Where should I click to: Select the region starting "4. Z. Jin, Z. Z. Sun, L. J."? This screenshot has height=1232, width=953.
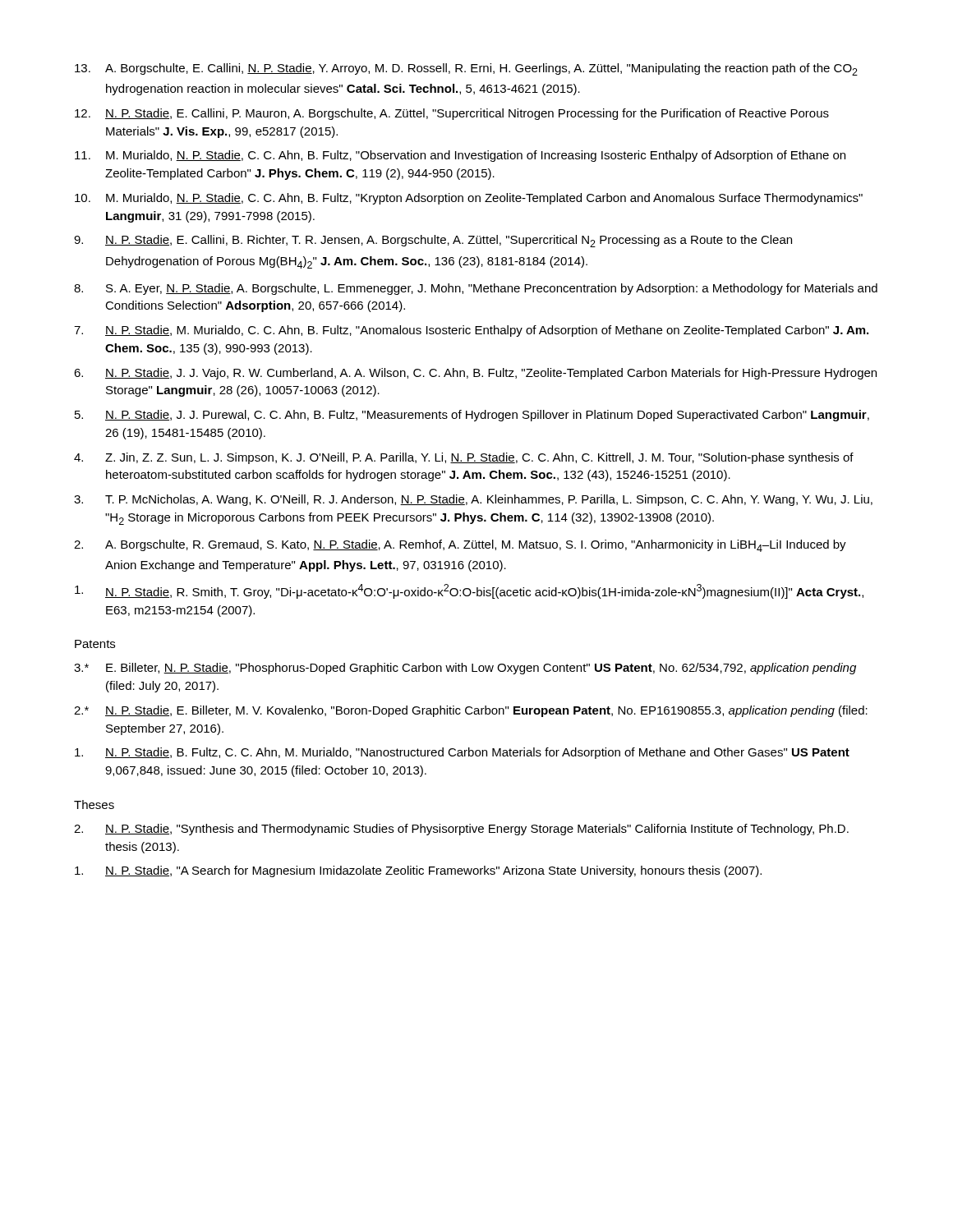point(476,466)
